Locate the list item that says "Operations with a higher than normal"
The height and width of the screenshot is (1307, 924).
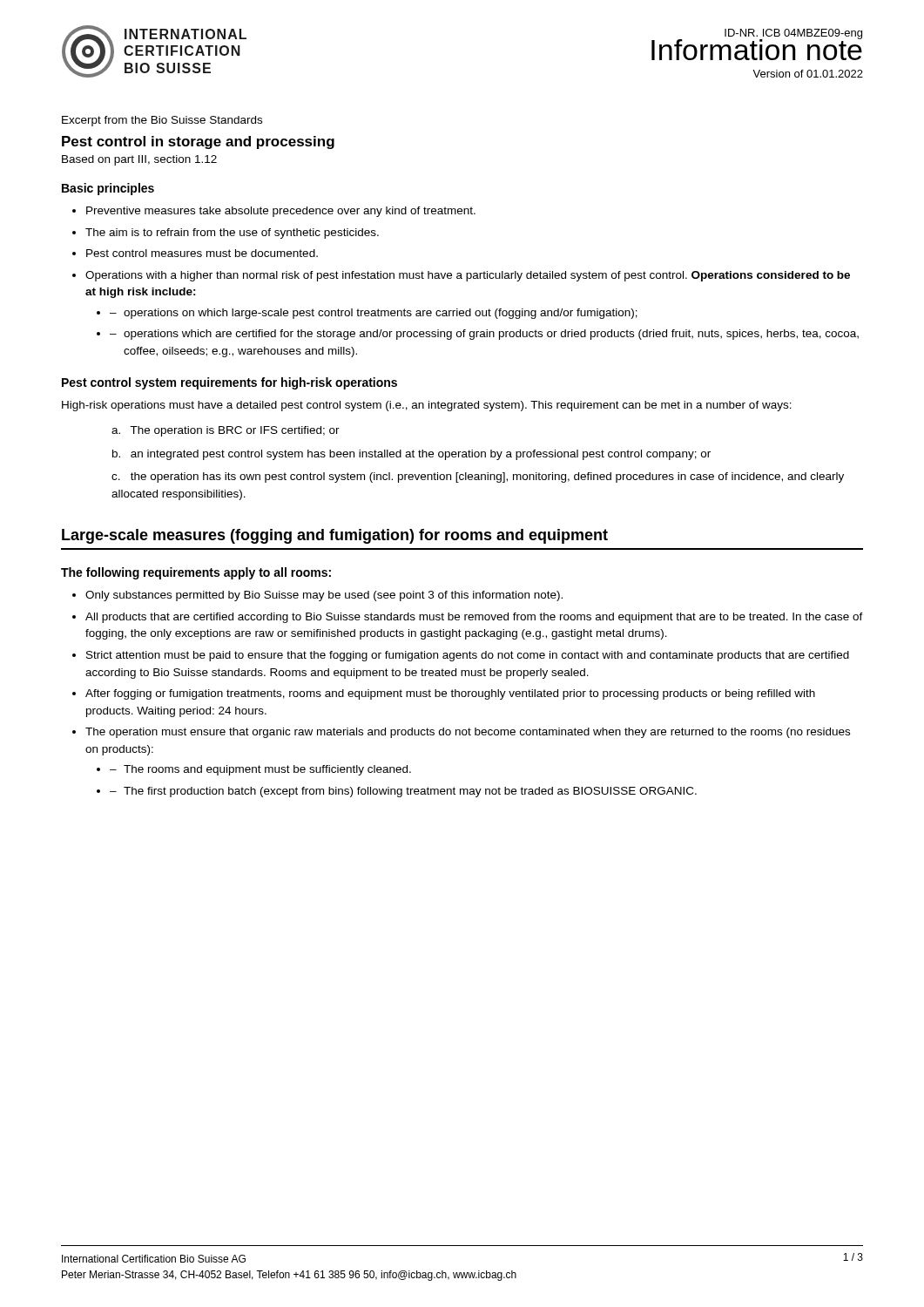(x=474, y=314)
